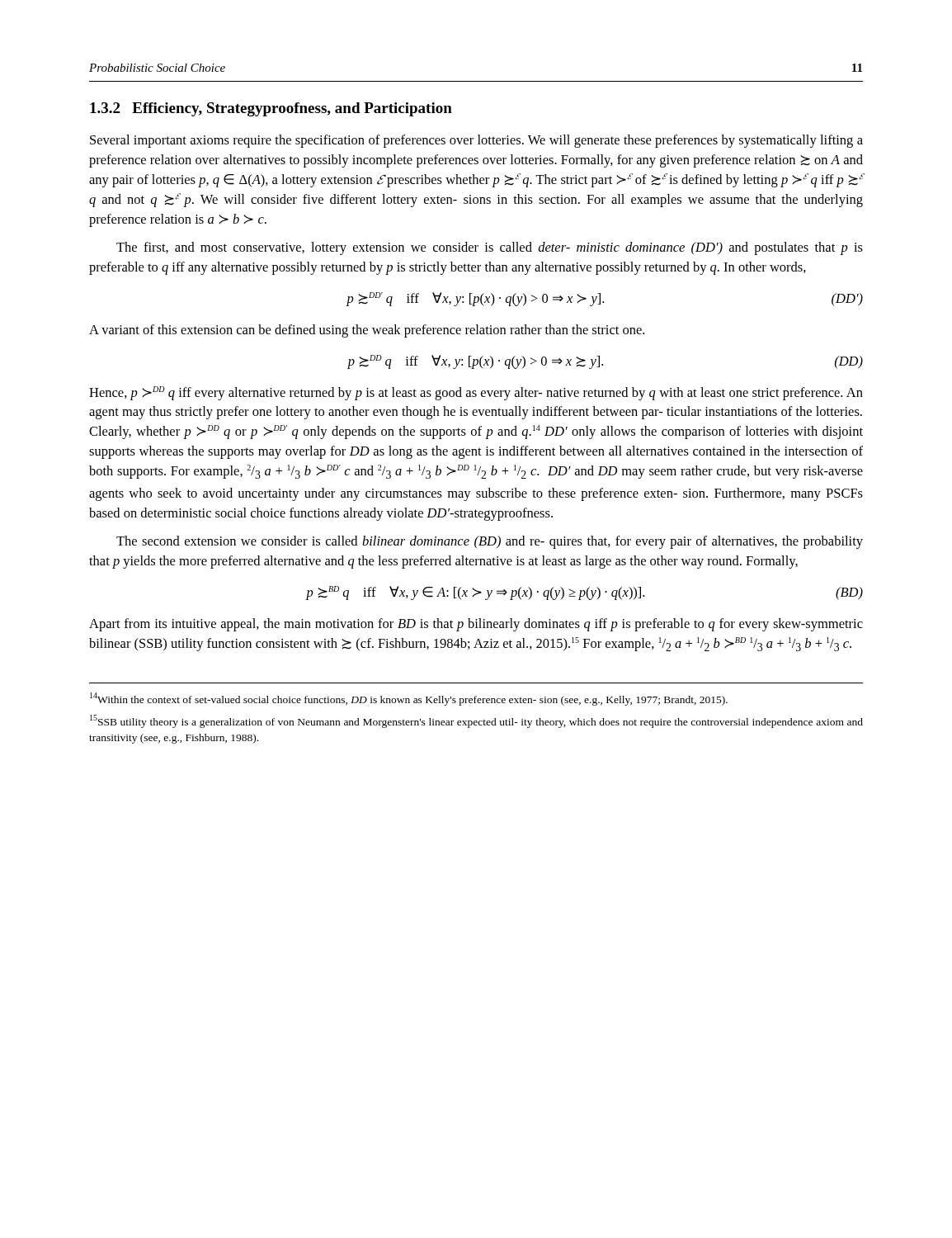Screen dimensions: 1238x952
Task: Click on the text block containing "A variant of this"
Action: [x=476, y=330]
